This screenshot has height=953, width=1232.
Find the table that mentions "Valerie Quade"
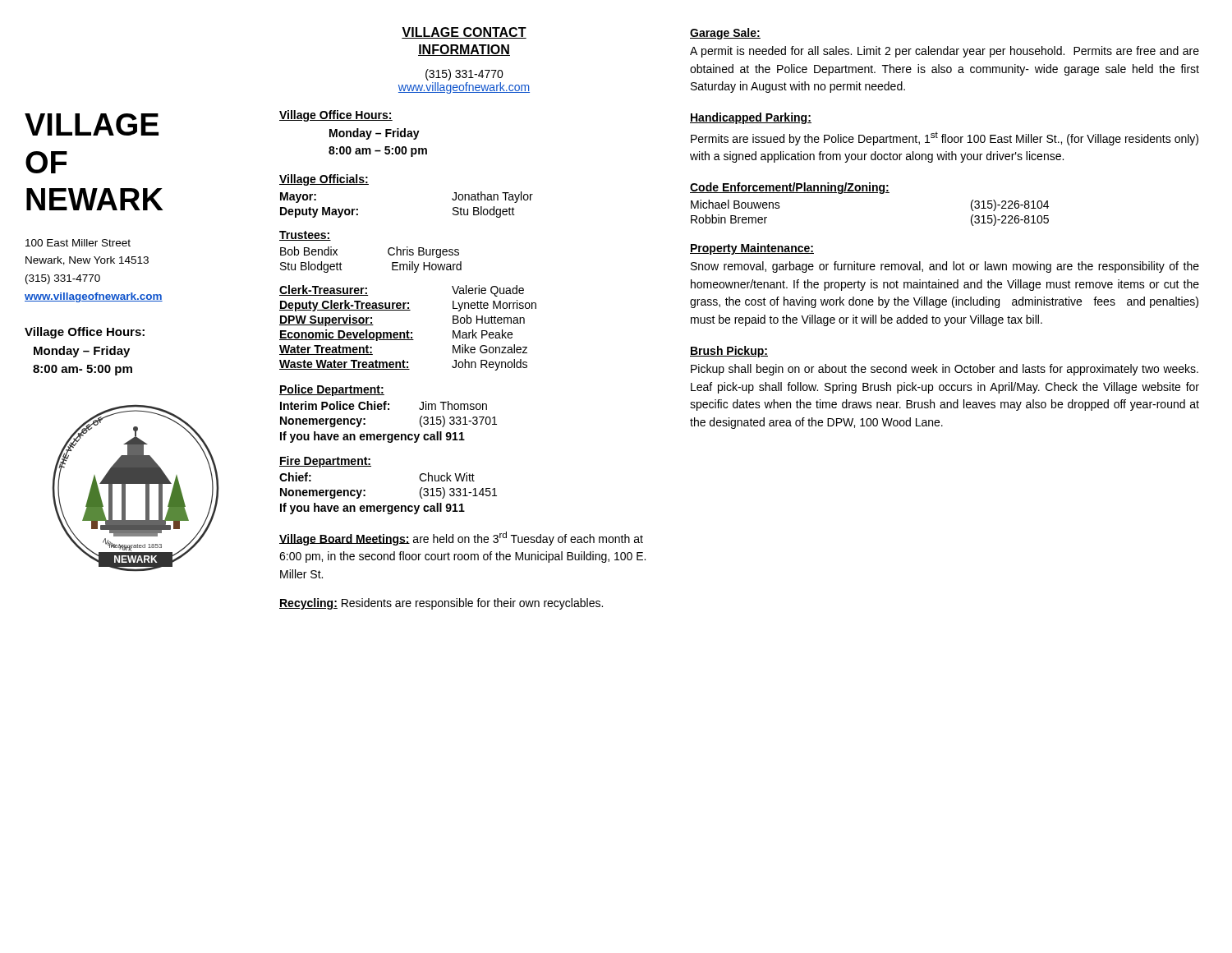[464, 327]
